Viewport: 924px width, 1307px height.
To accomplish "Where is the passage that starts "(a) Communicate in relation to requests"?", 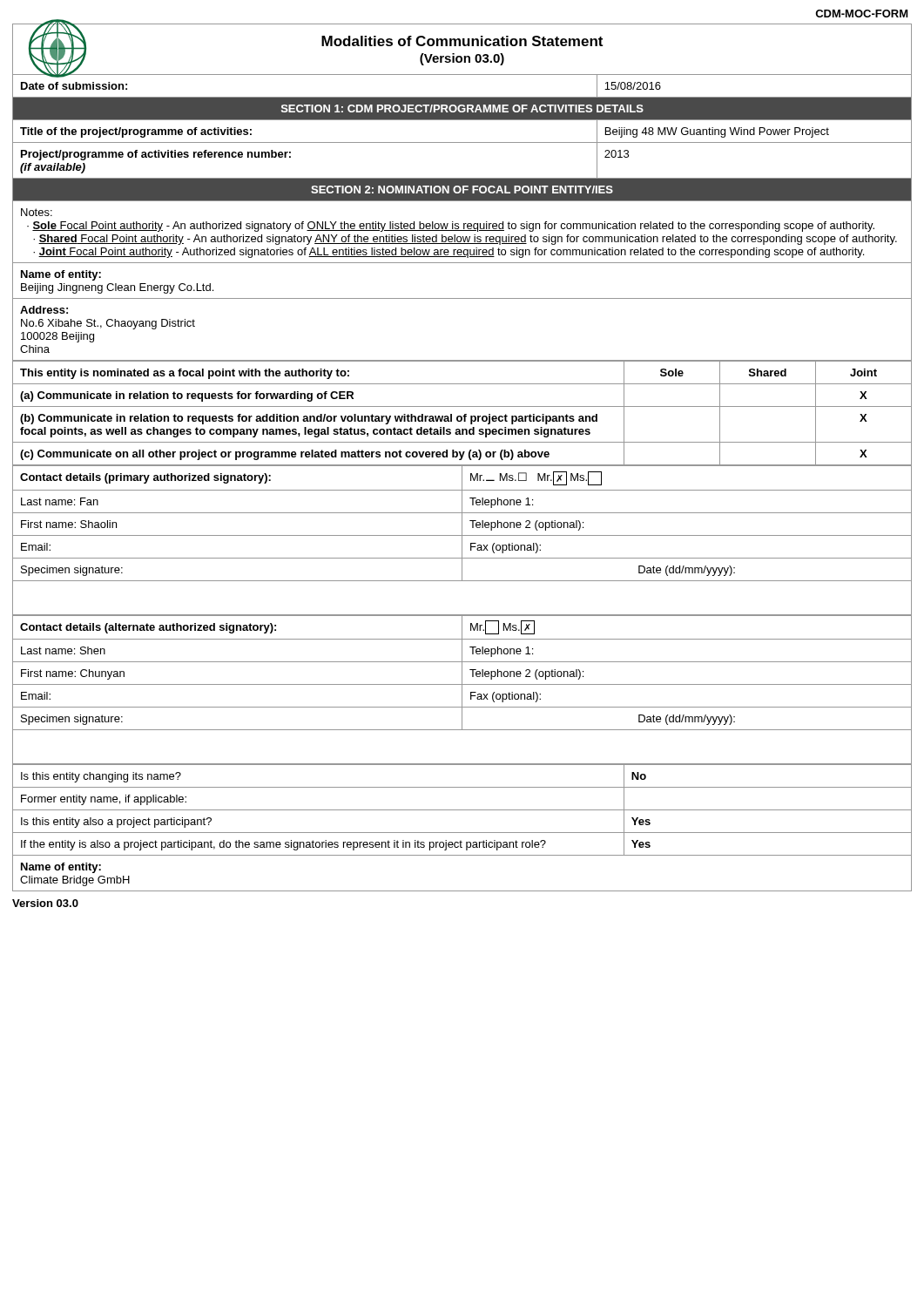I will 187,395.
